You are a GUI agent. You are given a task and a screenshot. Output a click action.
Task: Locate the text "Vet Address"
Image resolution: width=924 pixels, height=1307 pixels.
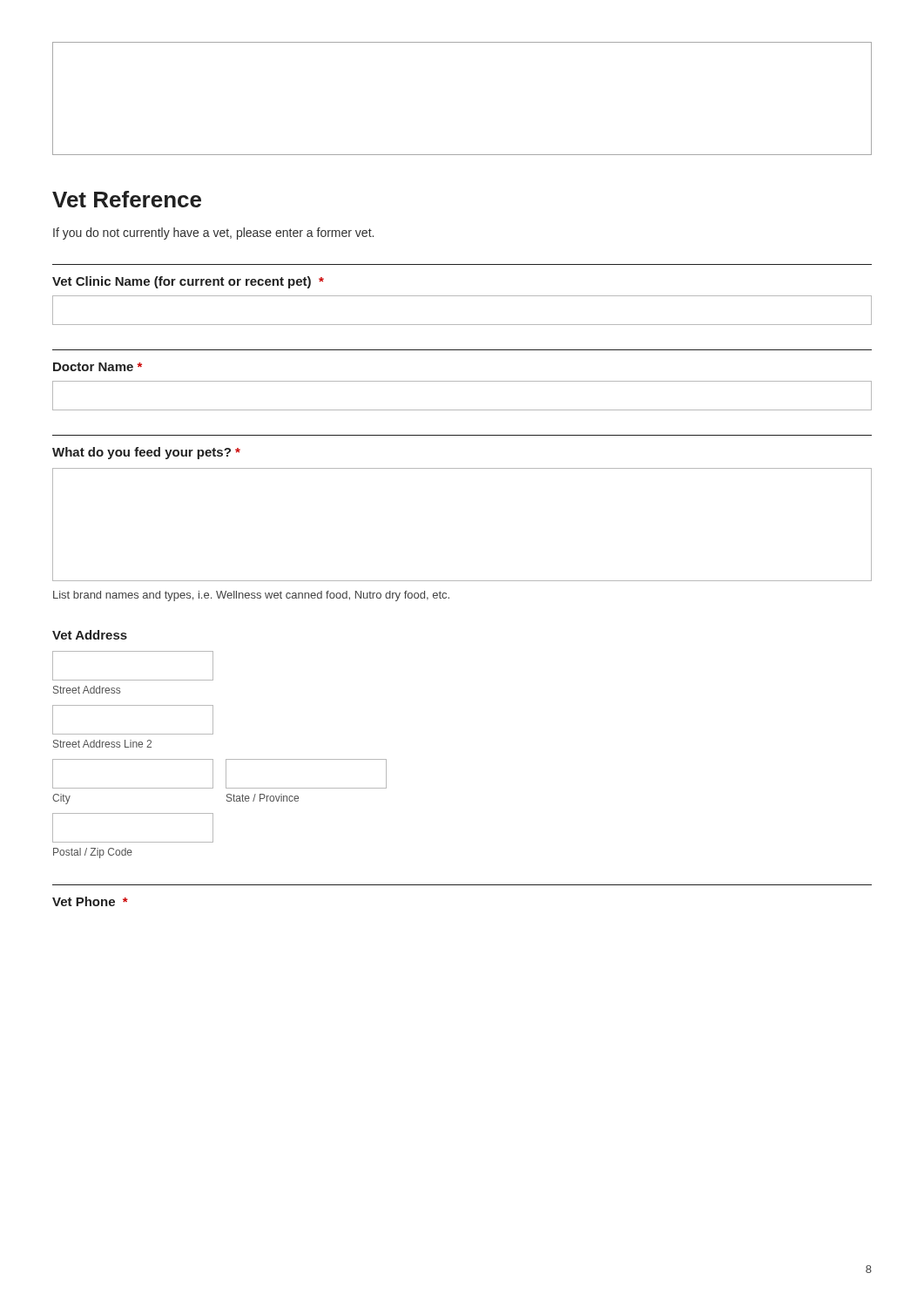(90, 635)
